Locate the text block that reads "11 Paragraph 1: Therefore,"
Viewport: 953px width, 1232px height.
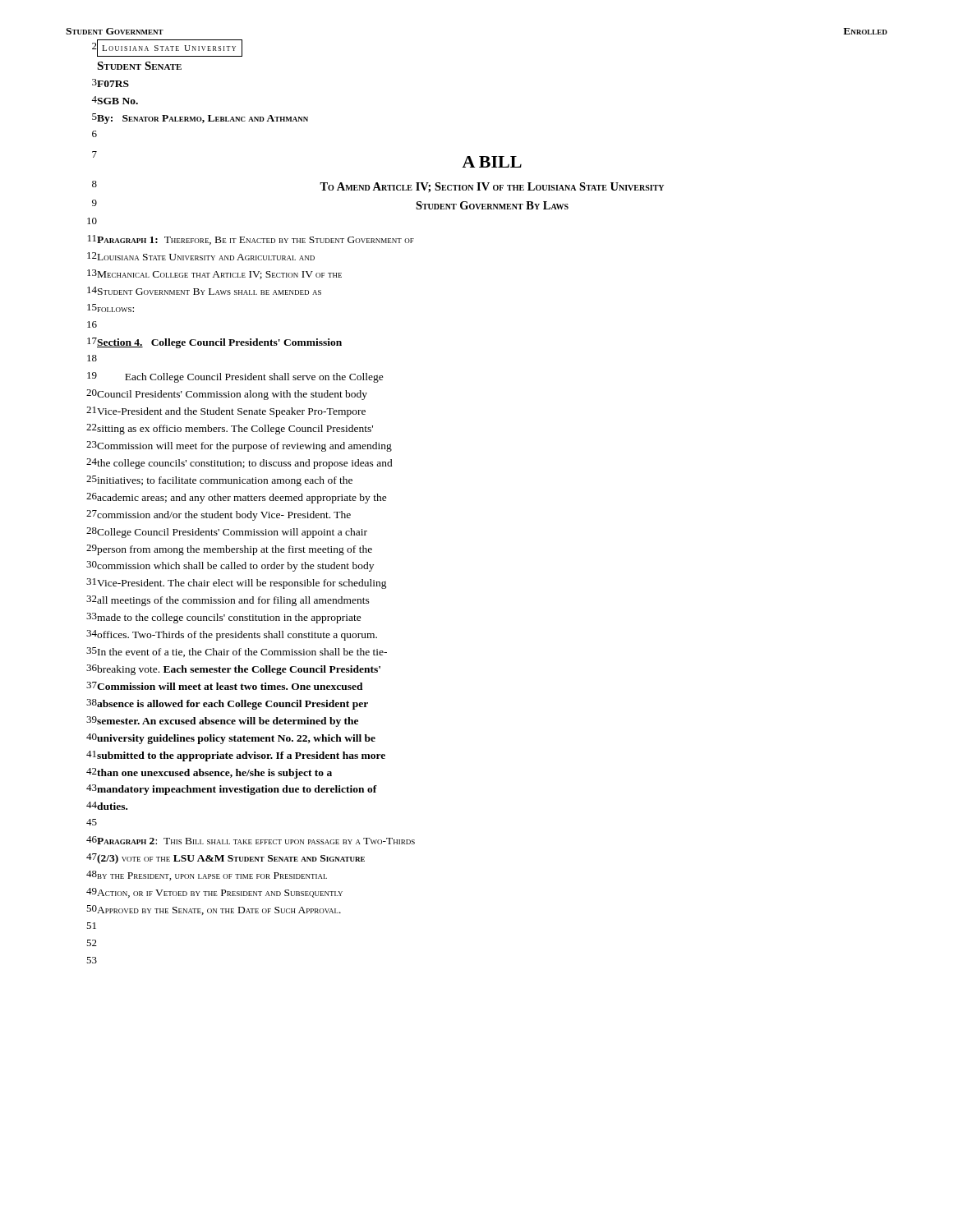(x=251, y=240)
